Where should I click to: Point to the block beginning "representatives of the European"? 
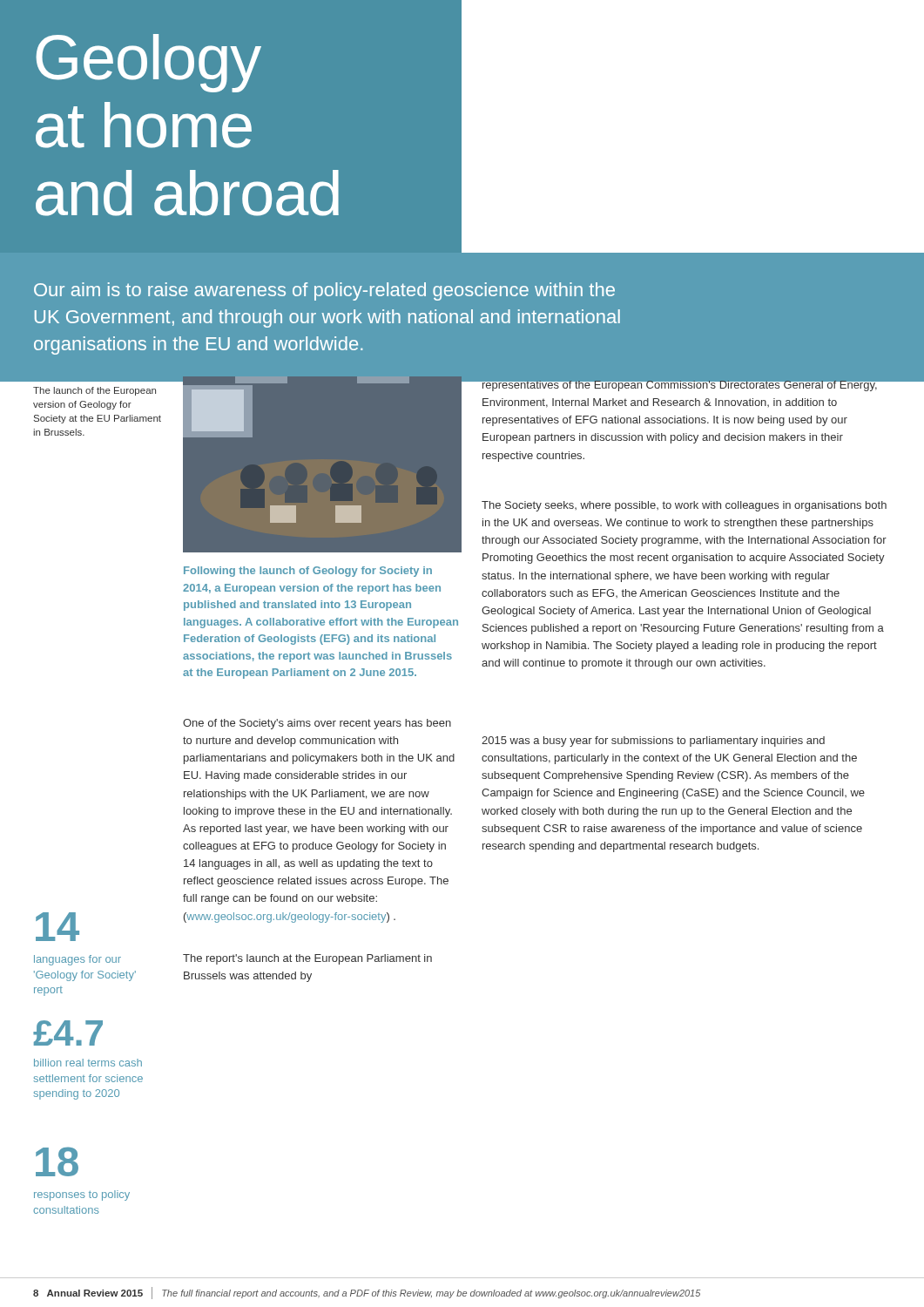[x=680, y=420]
